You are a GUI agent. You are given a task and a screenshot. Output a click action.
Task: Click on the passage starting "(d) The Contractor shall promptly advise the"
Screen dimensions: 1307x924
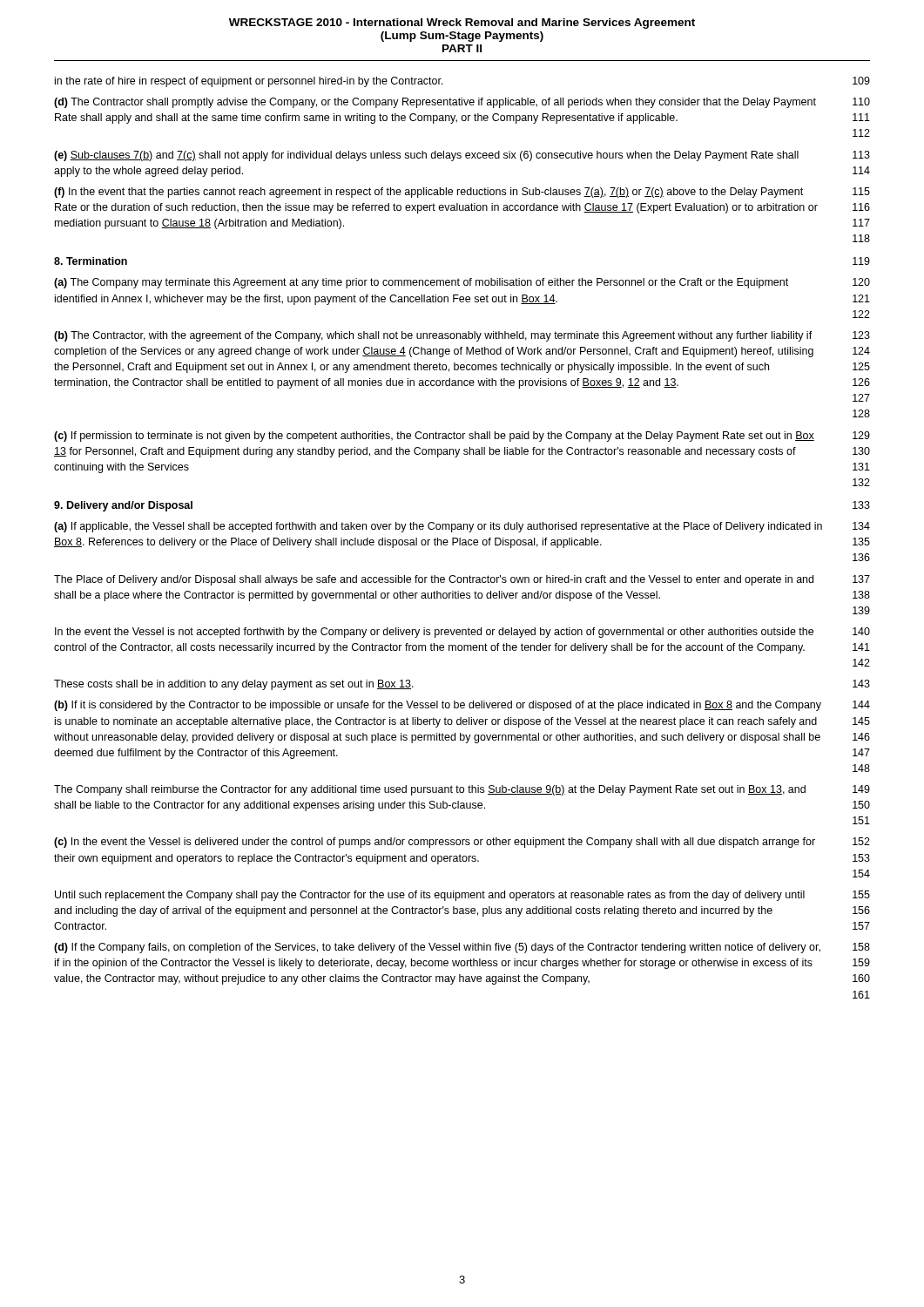(x=462, y=118)
